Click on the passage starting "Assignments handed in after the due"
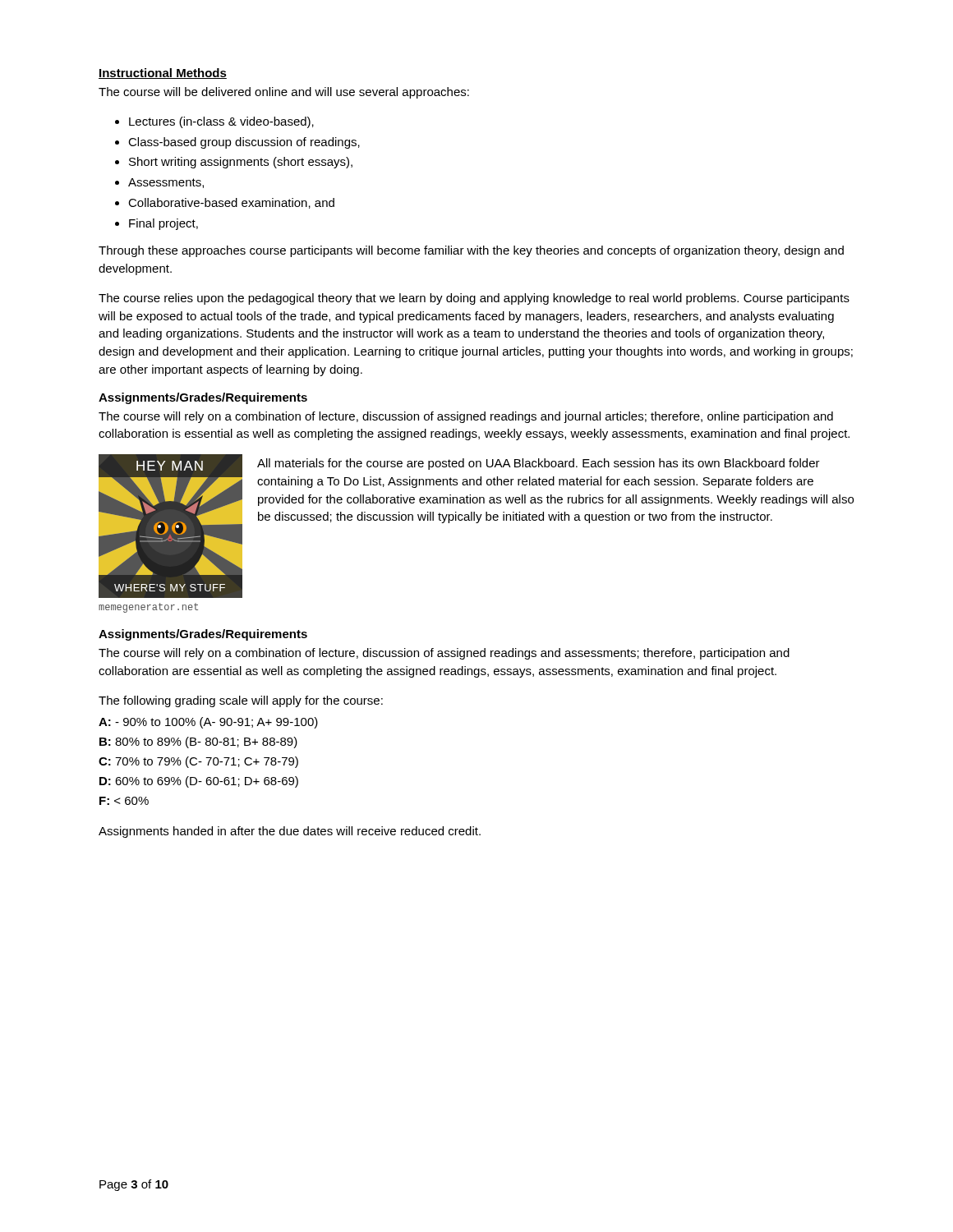 pos(290,831)
